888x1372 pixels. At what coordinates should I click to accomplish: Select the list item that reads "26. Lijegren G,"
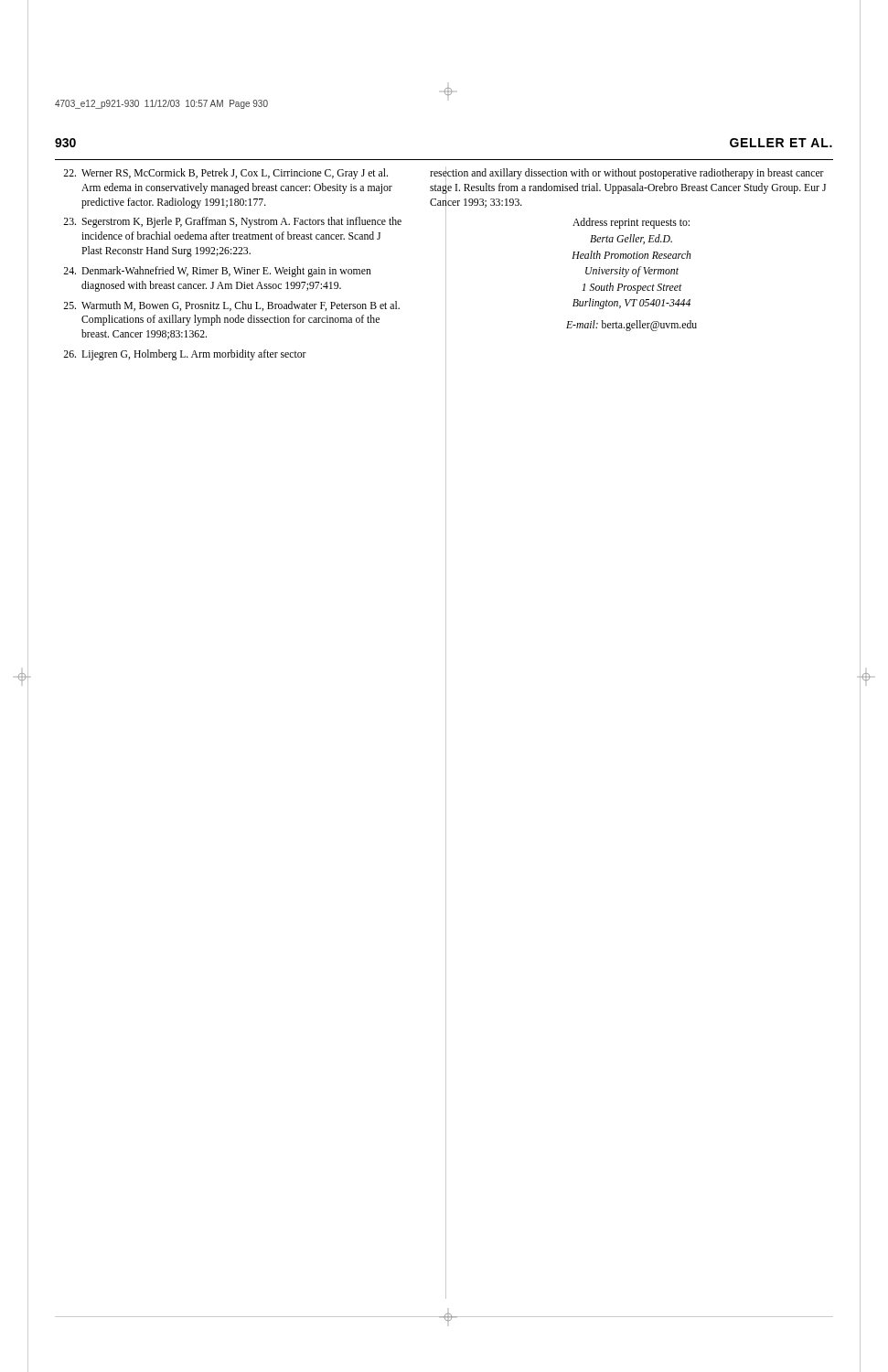tap(229, 355)
